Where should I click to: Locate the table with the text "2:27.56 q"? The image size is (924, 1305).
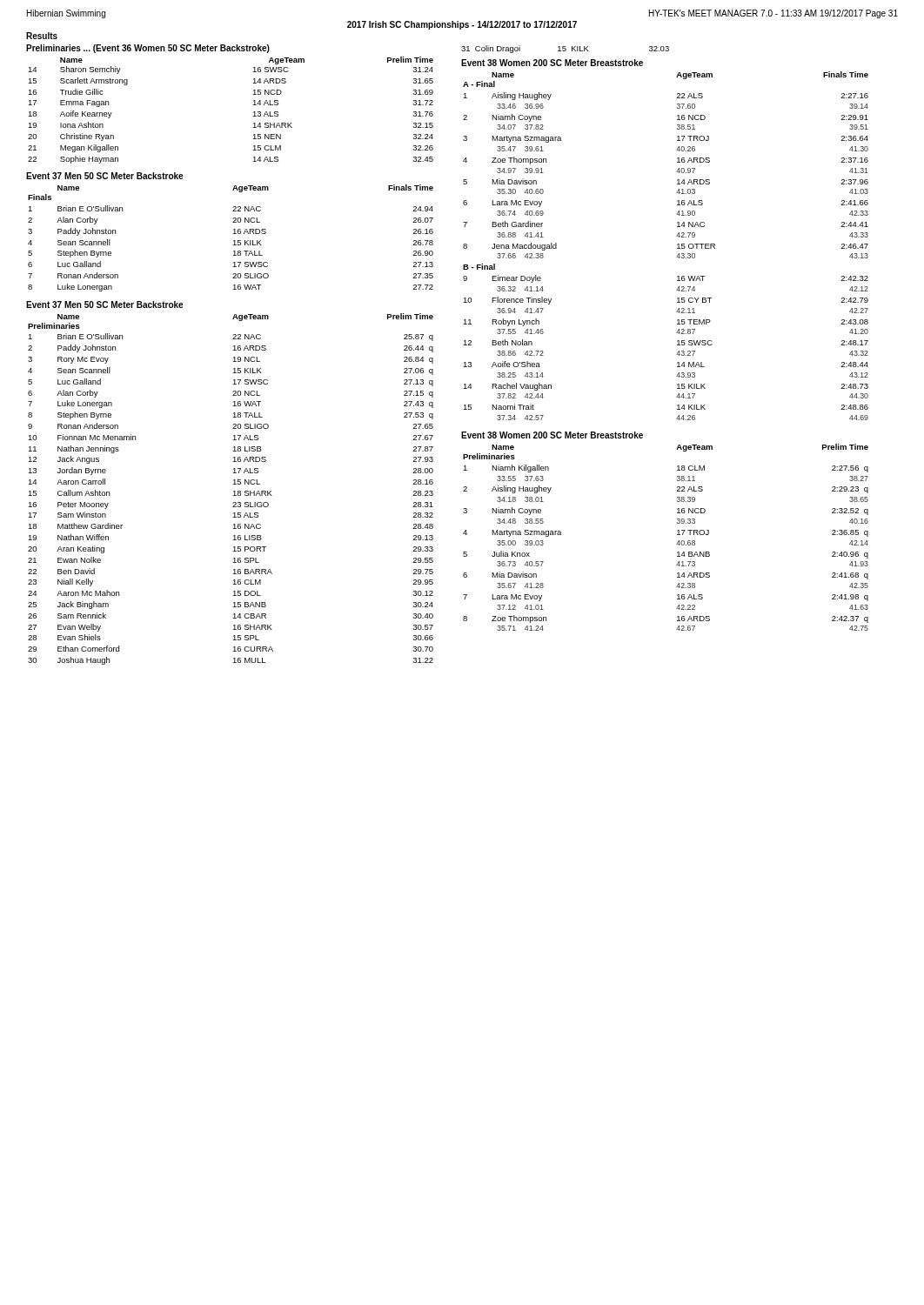666,538
